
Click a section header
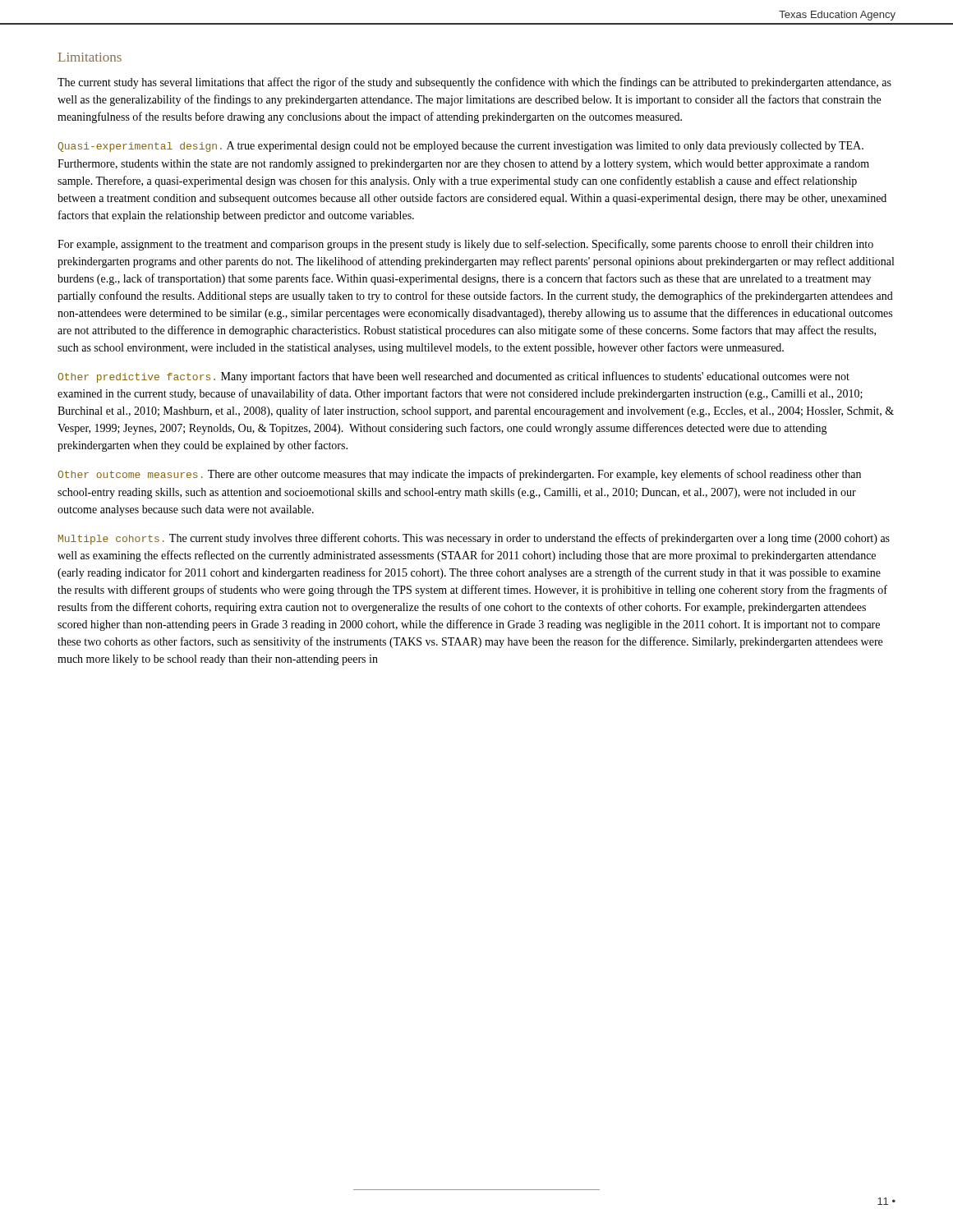pos(90,57)
